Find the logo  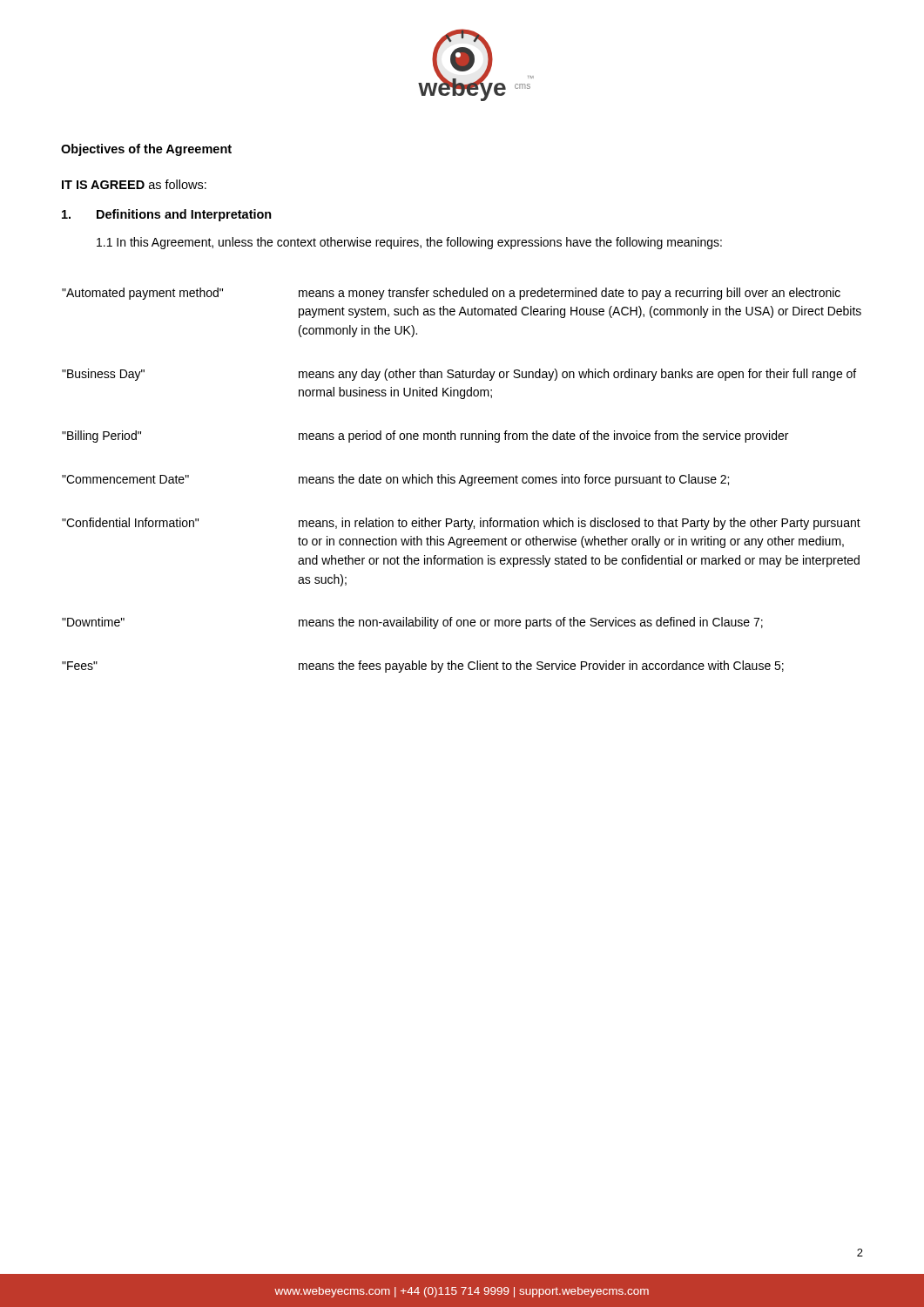pos(462,62)
